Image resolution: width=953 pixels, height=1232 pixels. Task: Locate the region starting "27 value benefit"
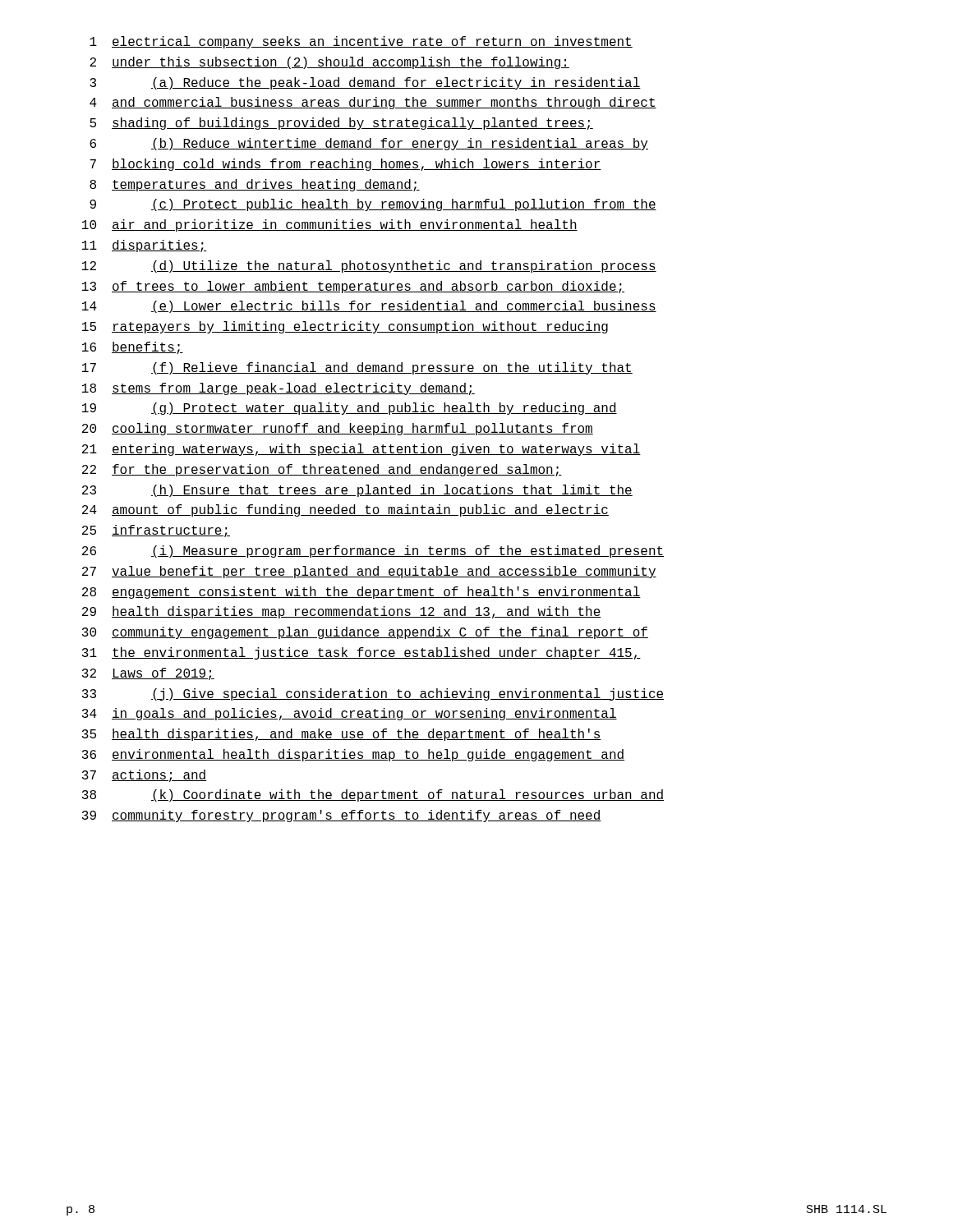[476, 573]
